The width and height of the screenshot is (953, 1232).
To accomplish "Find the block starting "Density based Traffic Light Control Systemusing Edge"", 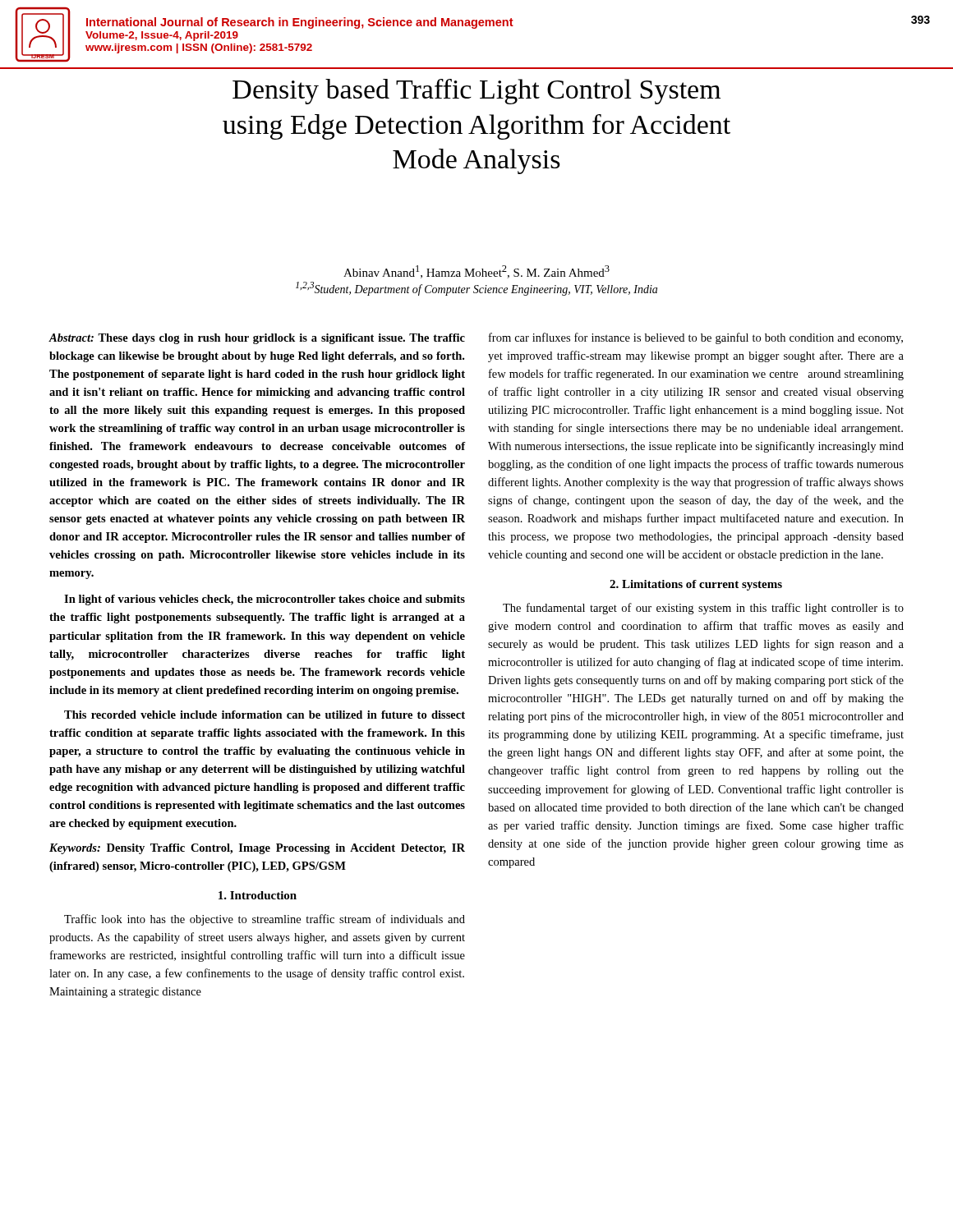I will (476, 125).
